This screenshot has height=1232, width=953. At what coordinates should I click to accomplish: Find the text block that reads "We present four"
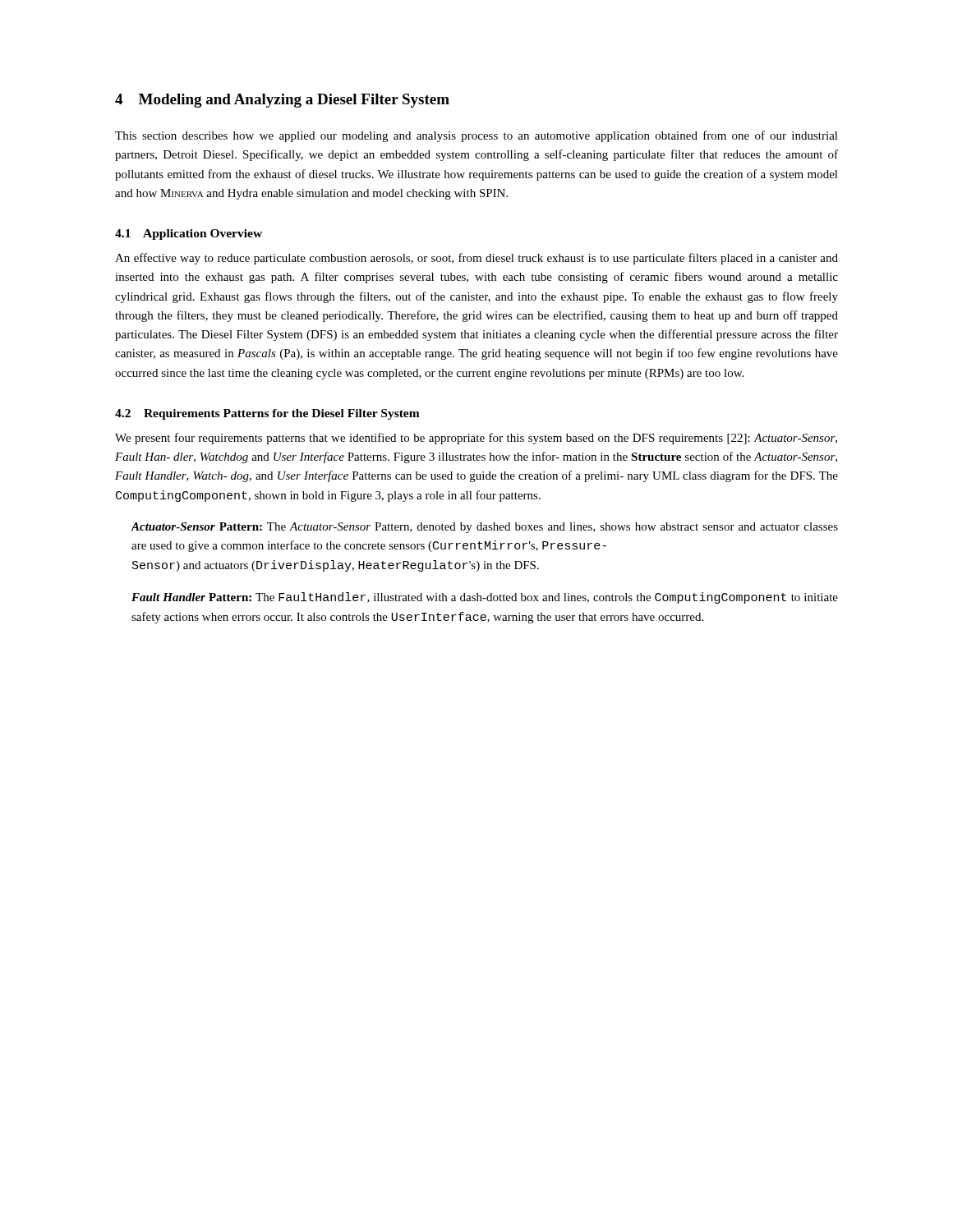[x=476, y=467]
